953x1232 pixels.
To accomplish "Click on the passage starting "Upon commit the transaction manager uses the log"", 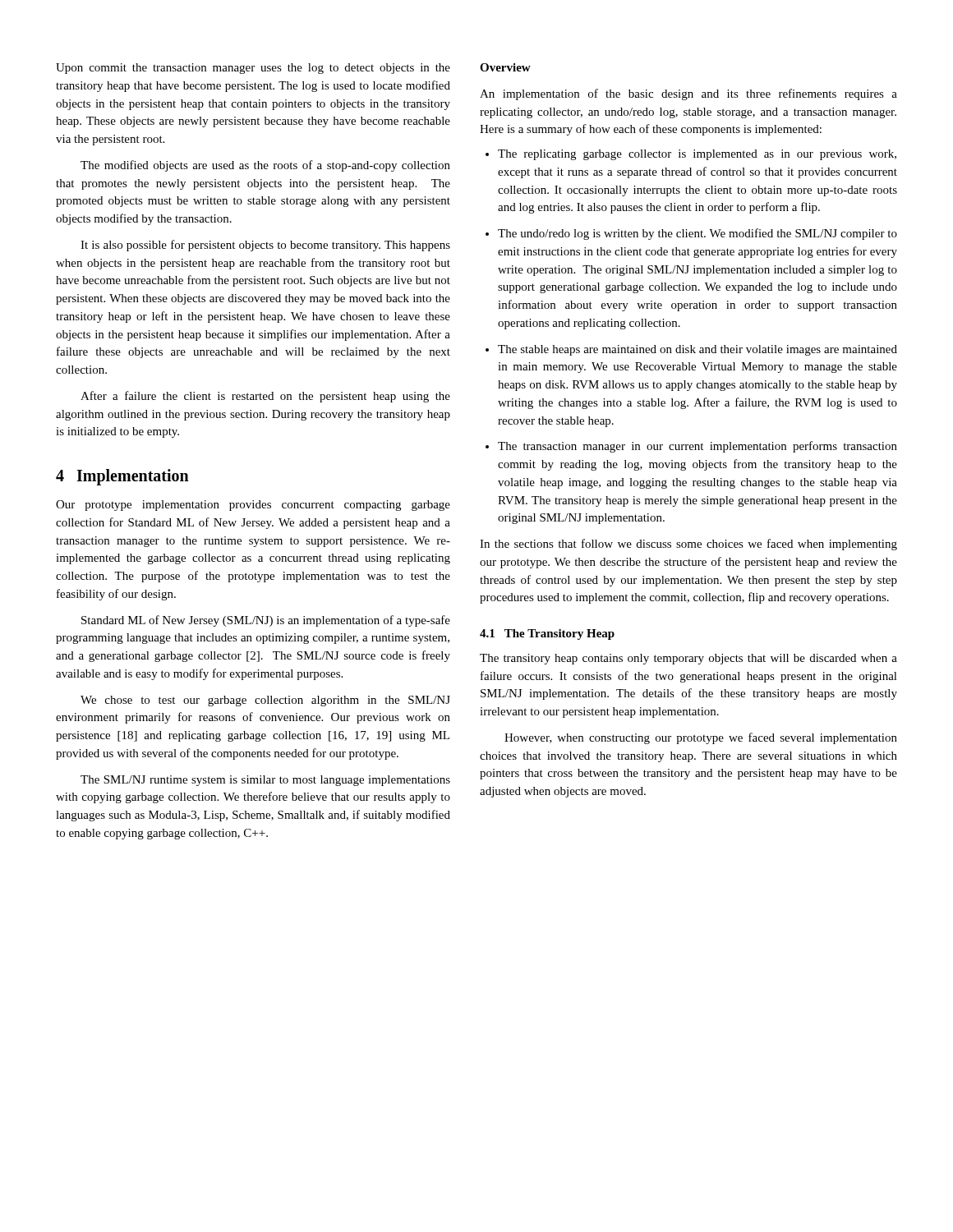I will click(x=253, y=104).
